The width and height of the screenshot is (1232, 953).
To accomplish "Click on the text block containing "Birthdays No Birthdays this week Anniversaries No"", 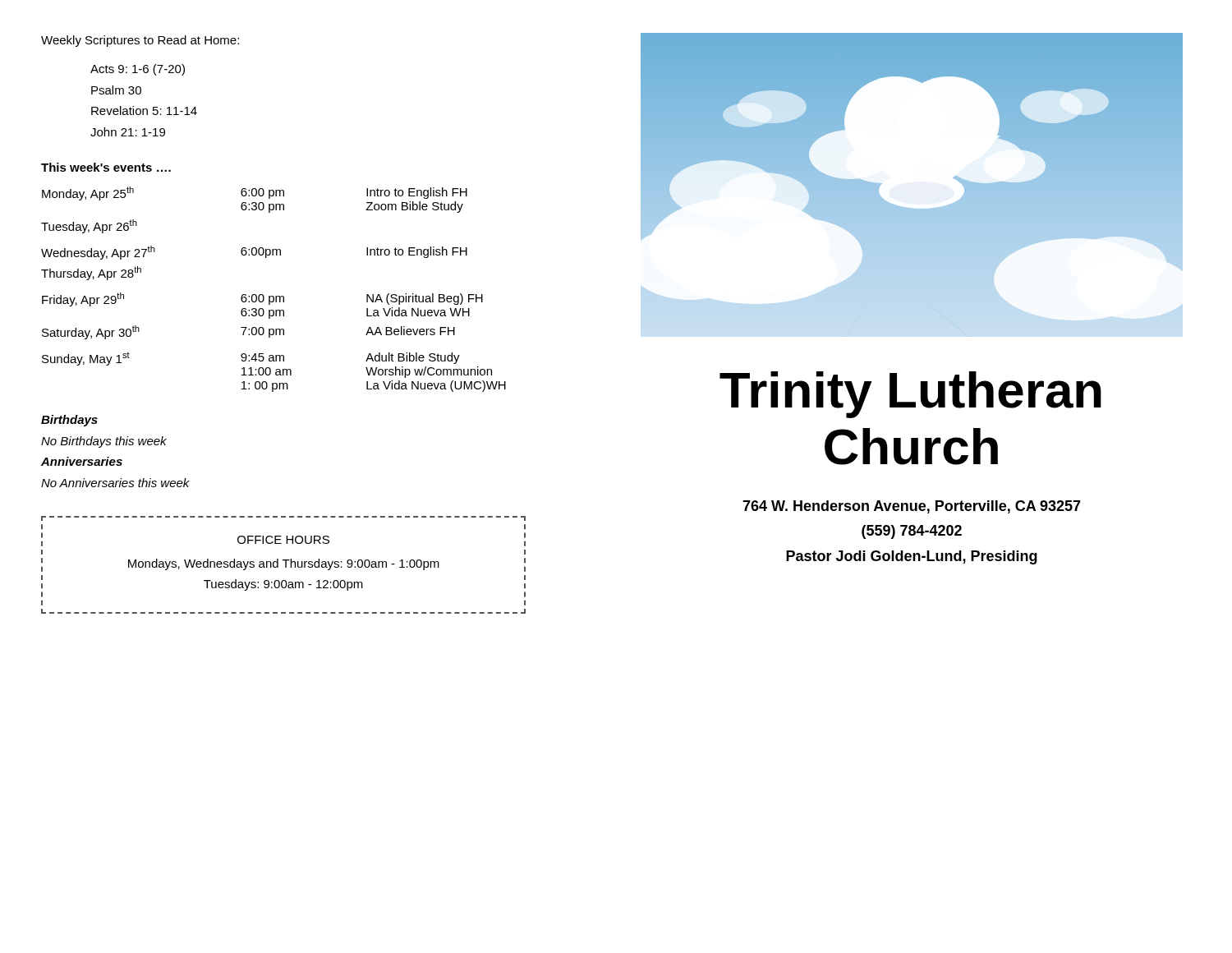I will pos(115,451).
